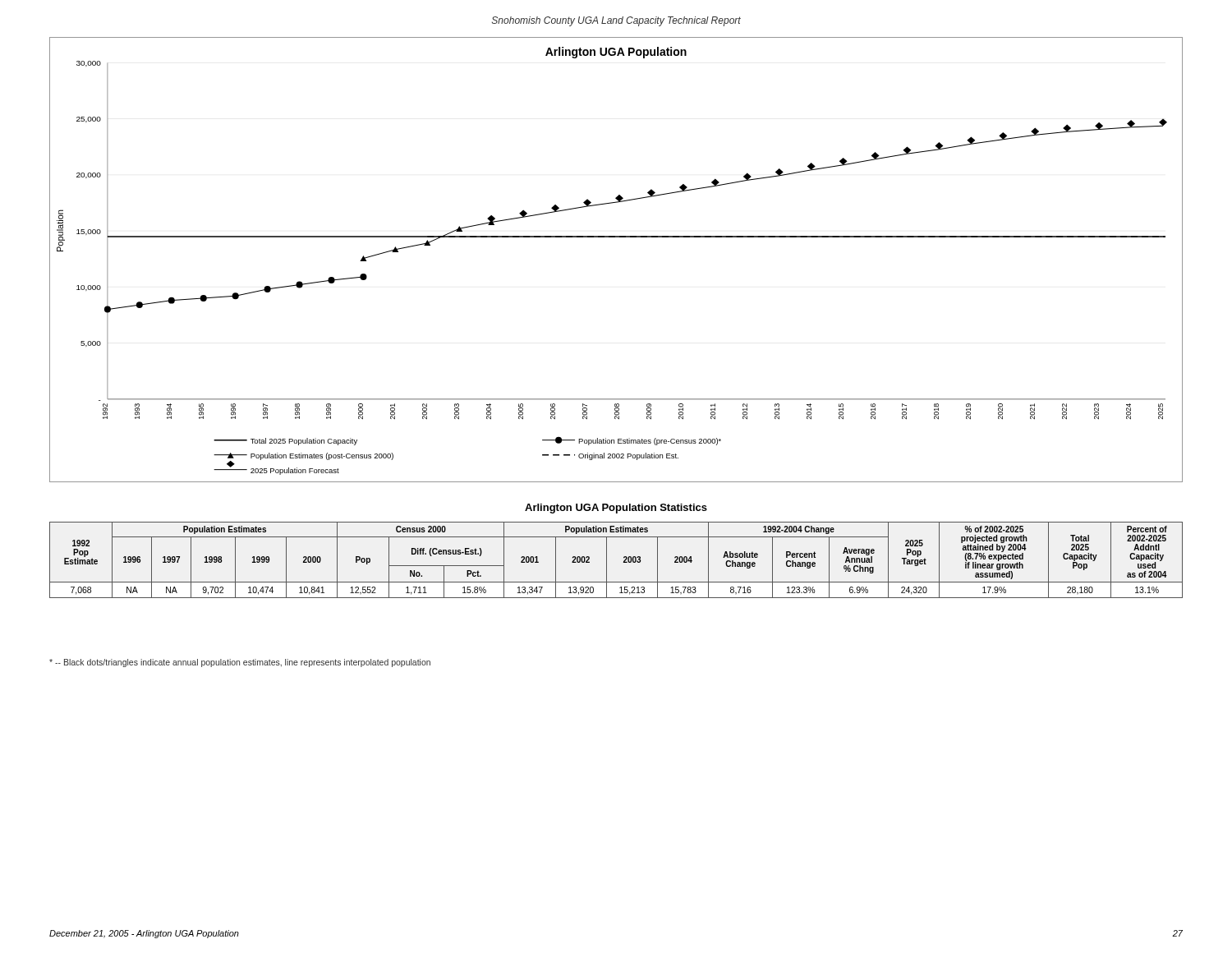
Task: Select the line chart
Action: tap(616, 260)
